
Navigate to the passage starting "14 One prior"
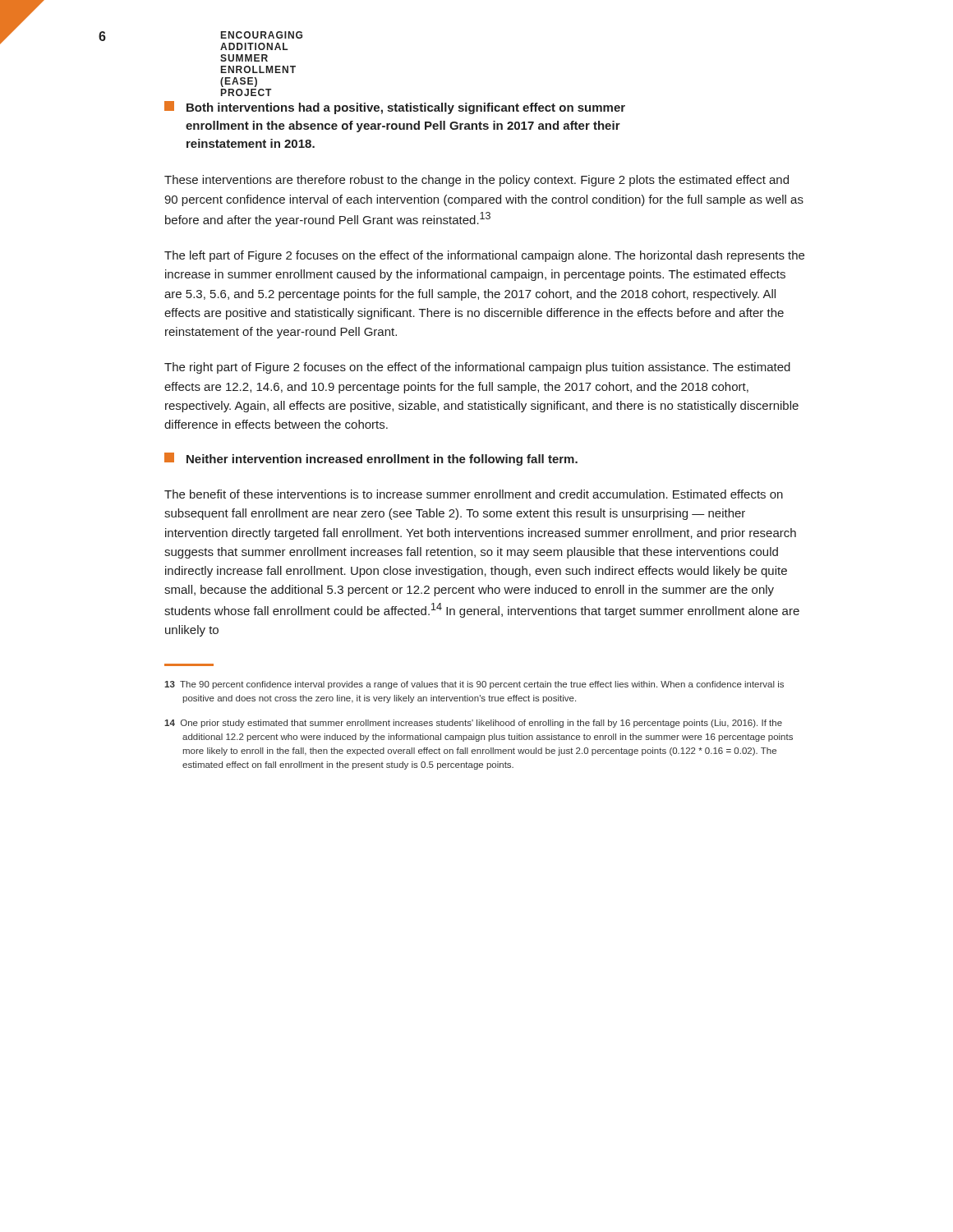point(479,744)
